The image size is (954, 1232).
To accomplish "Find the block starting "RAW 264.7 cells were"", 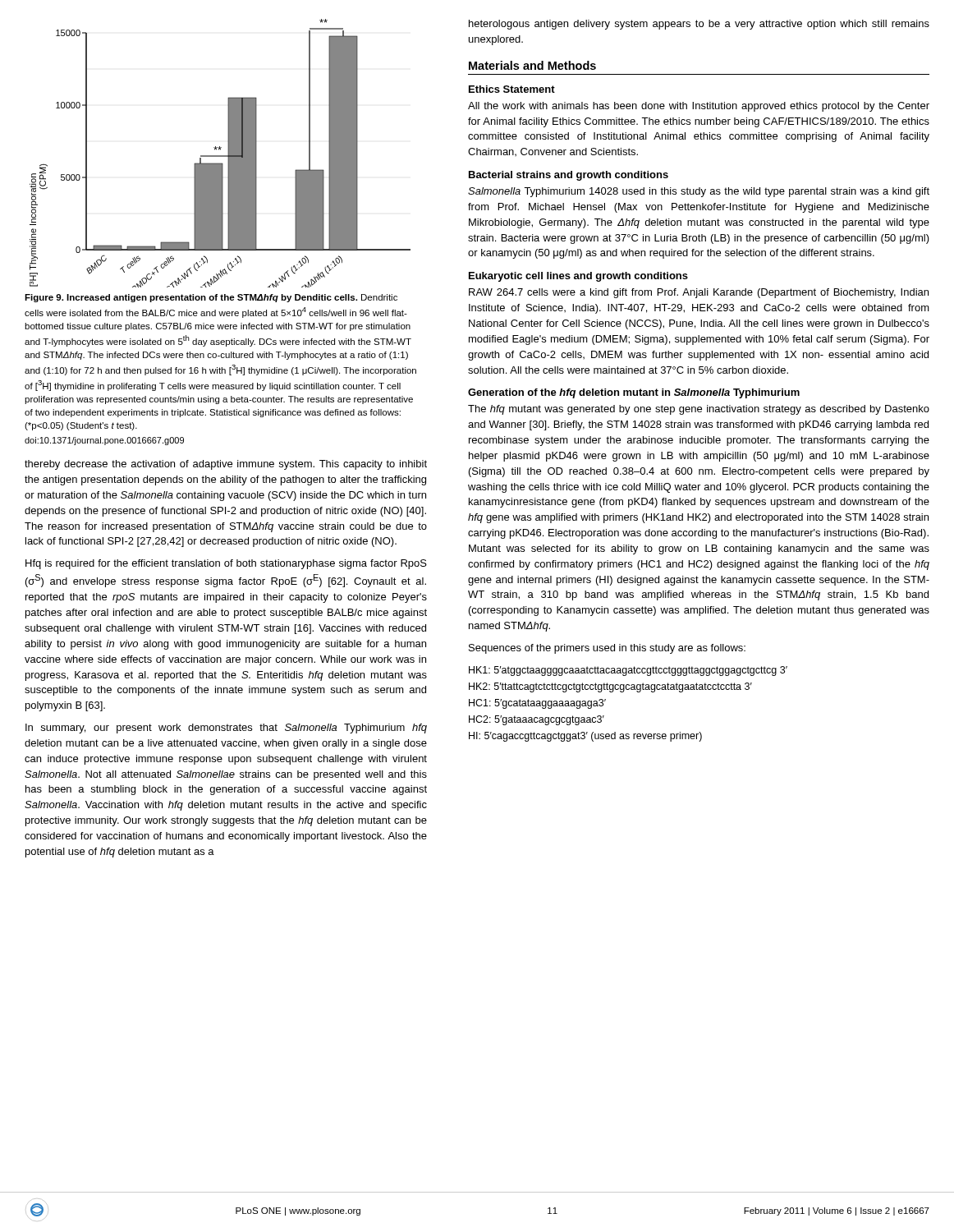I will click(x=699, y=332).
